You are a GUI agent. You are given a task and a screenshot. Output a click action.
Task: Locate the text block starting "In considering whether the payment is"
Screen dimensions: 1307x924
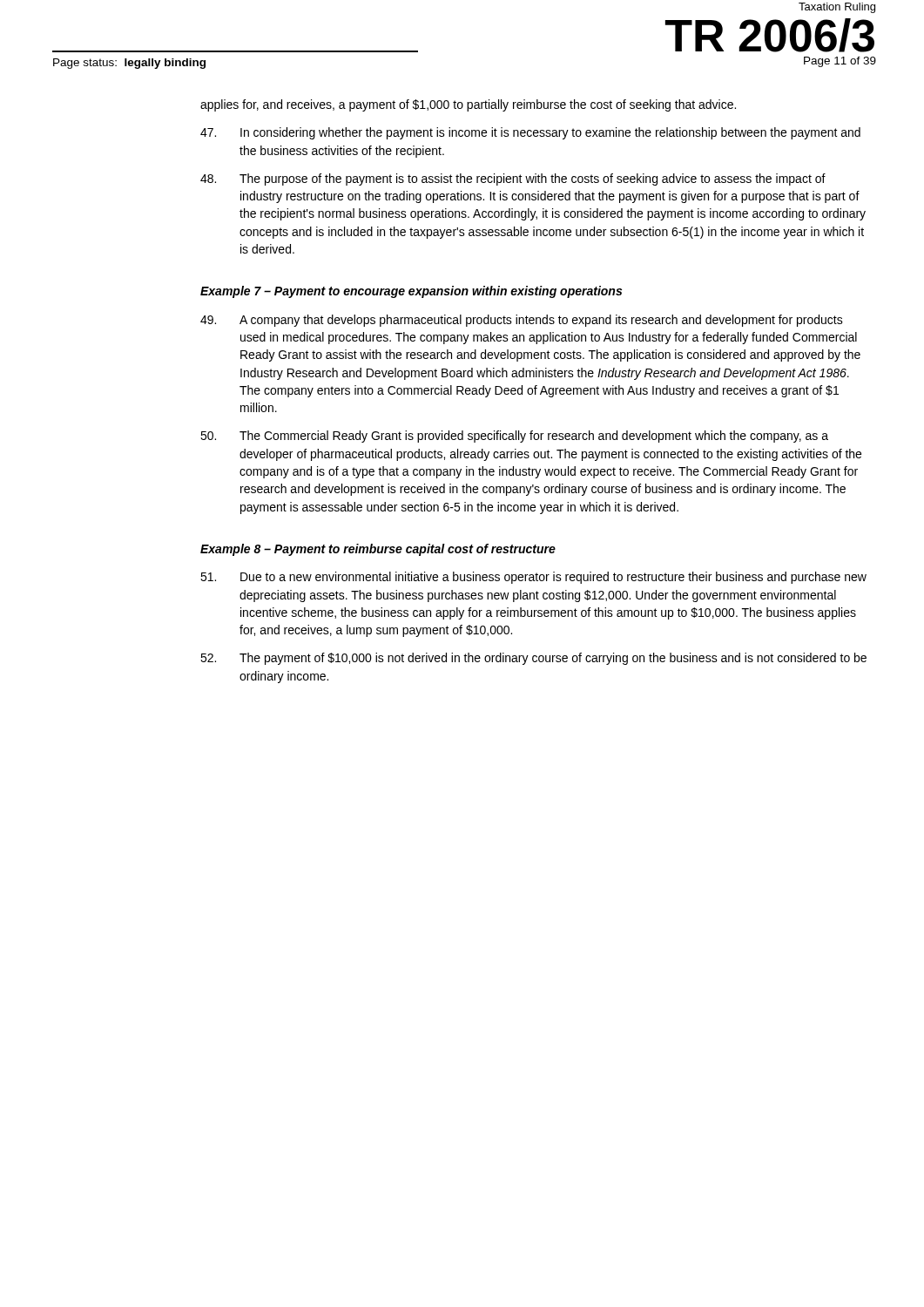coord(534,142)
